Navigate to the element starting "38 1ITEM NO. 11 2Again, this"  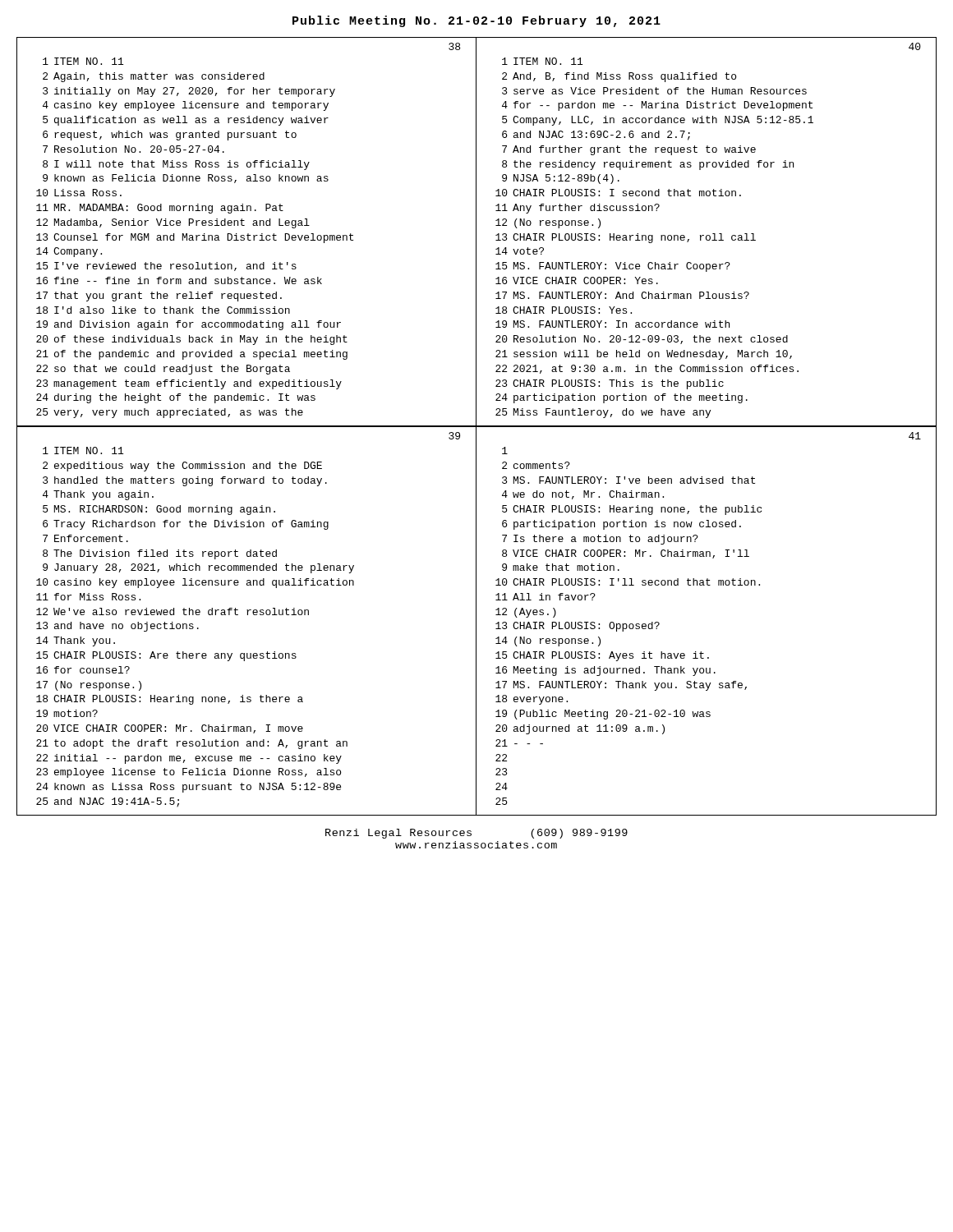point(246,231)
